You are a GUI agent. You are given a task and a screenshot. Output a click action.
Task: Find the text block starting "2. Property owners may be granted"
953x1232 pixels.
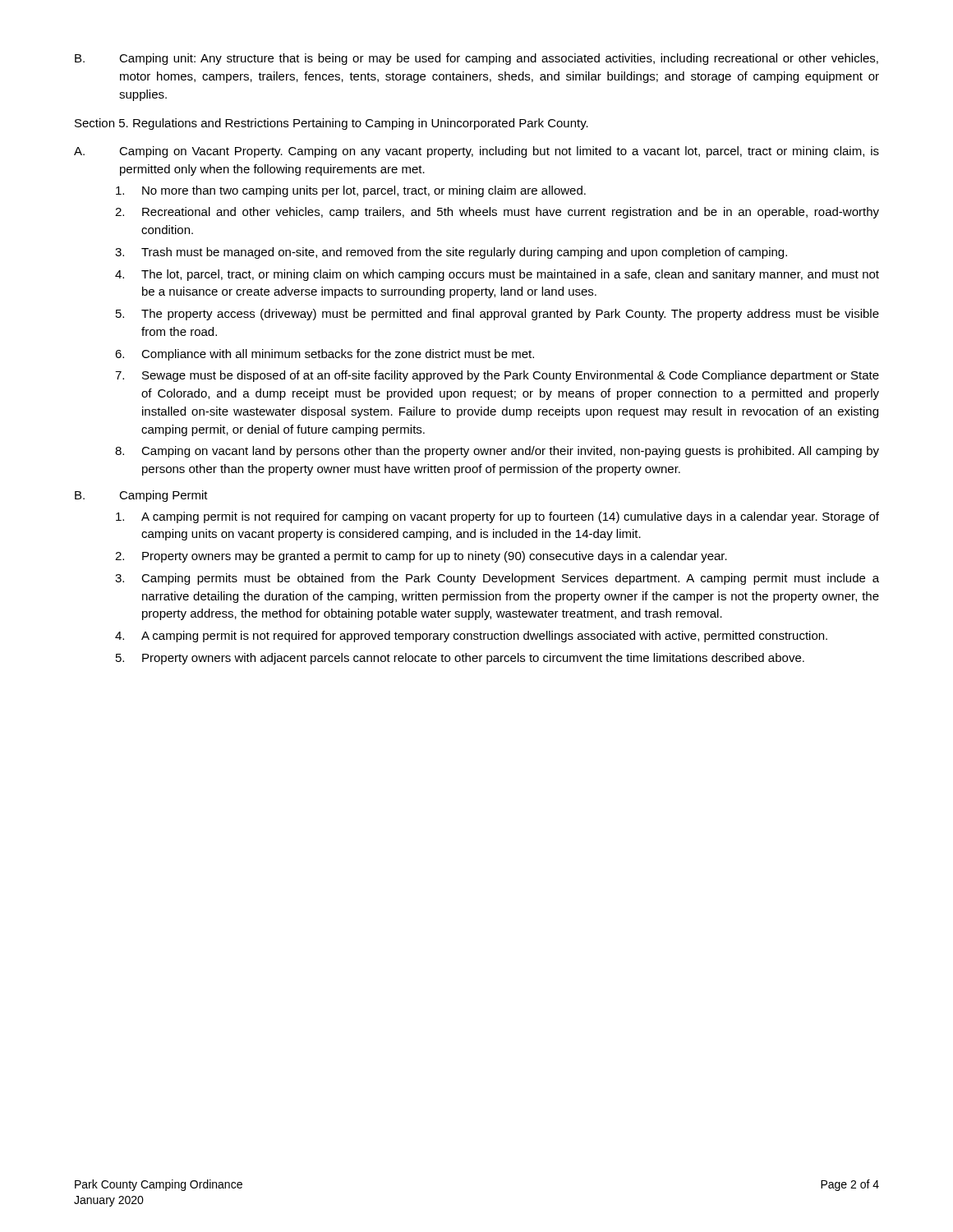click(x=497, y=556)
